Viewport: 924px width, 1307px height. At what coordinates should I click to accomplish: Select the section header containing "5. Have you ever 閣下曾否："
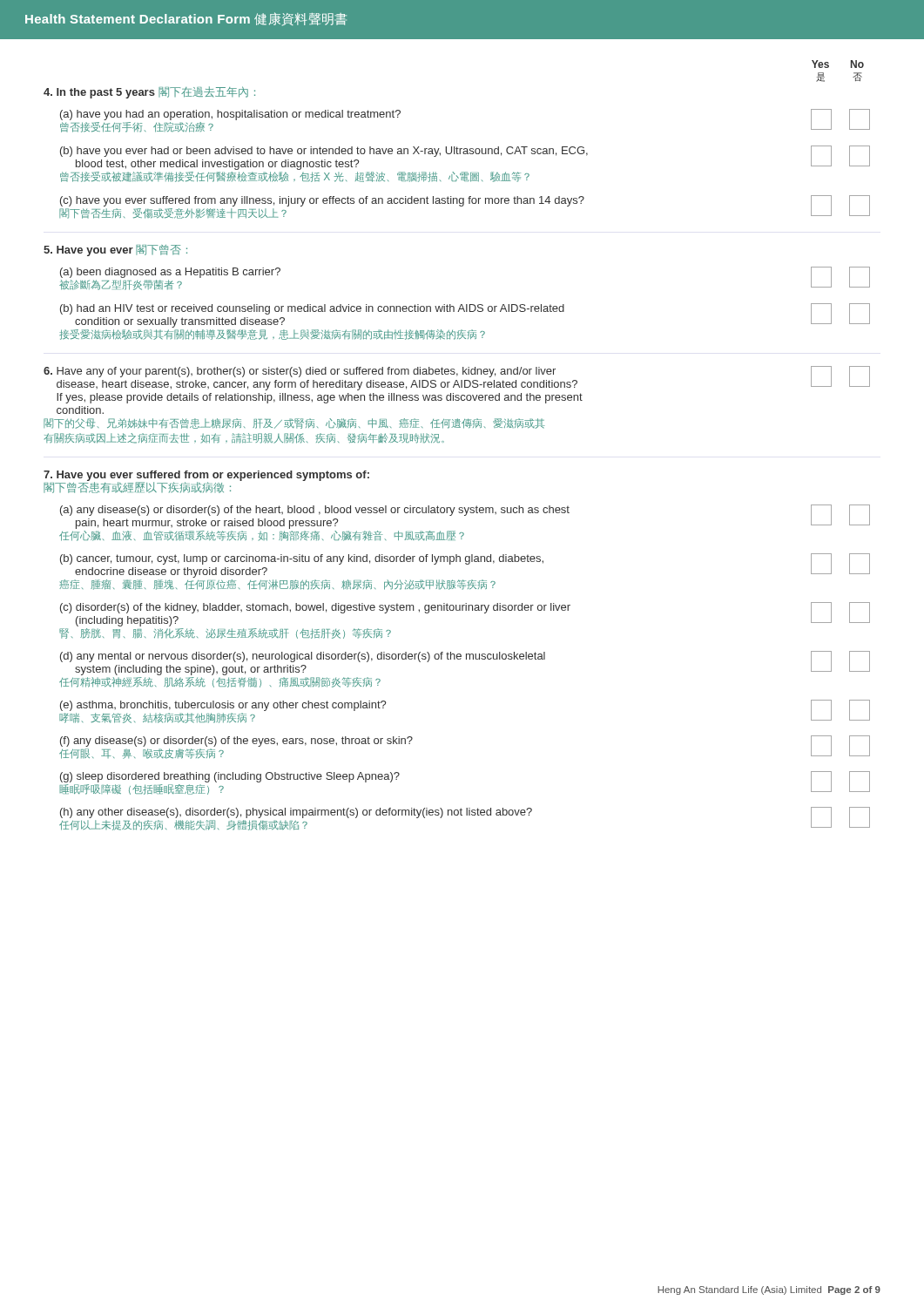(118, 250)
